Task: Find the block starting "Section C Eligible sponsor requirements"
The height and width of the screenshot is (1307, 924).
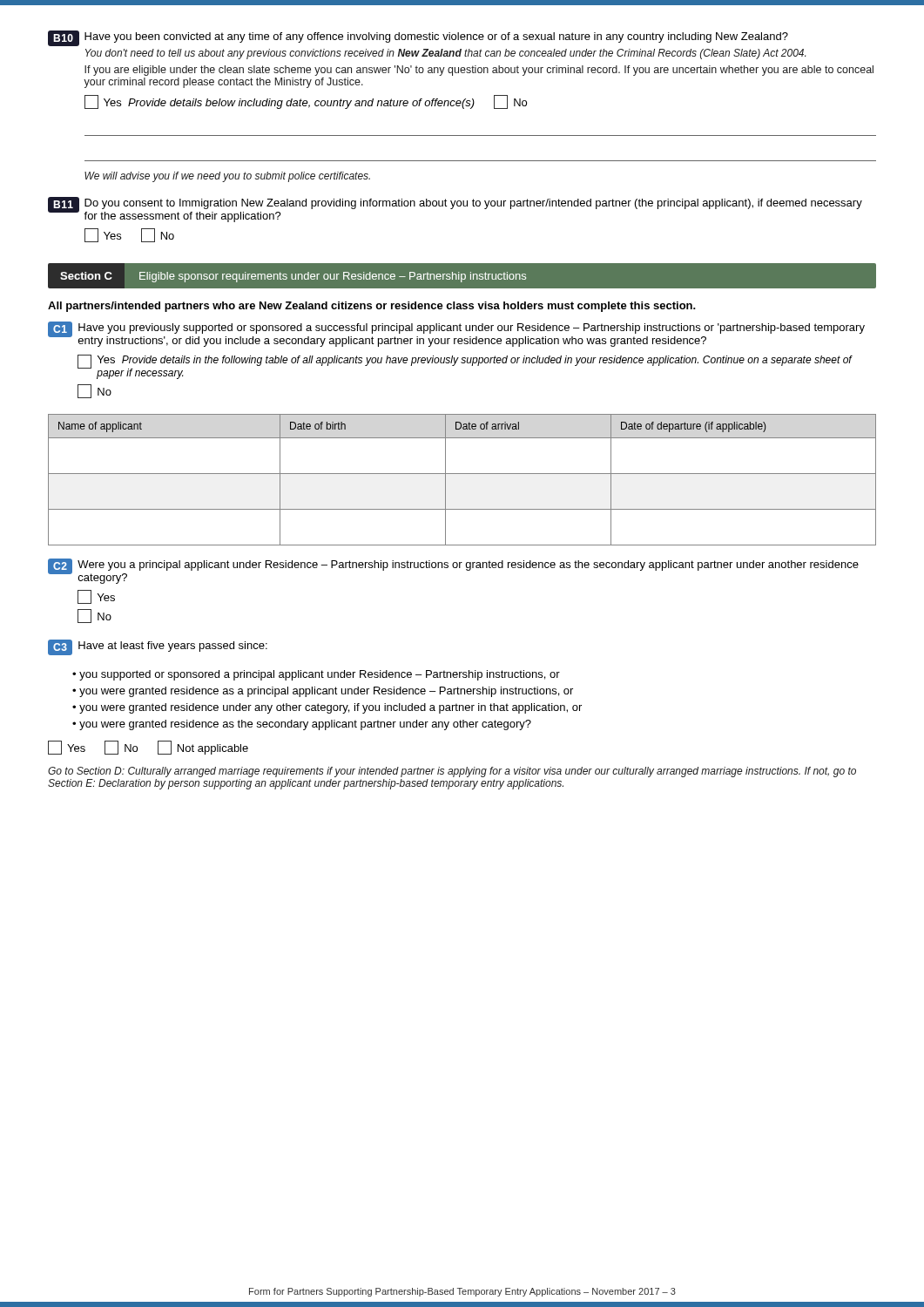Action: tap(462, 276)
